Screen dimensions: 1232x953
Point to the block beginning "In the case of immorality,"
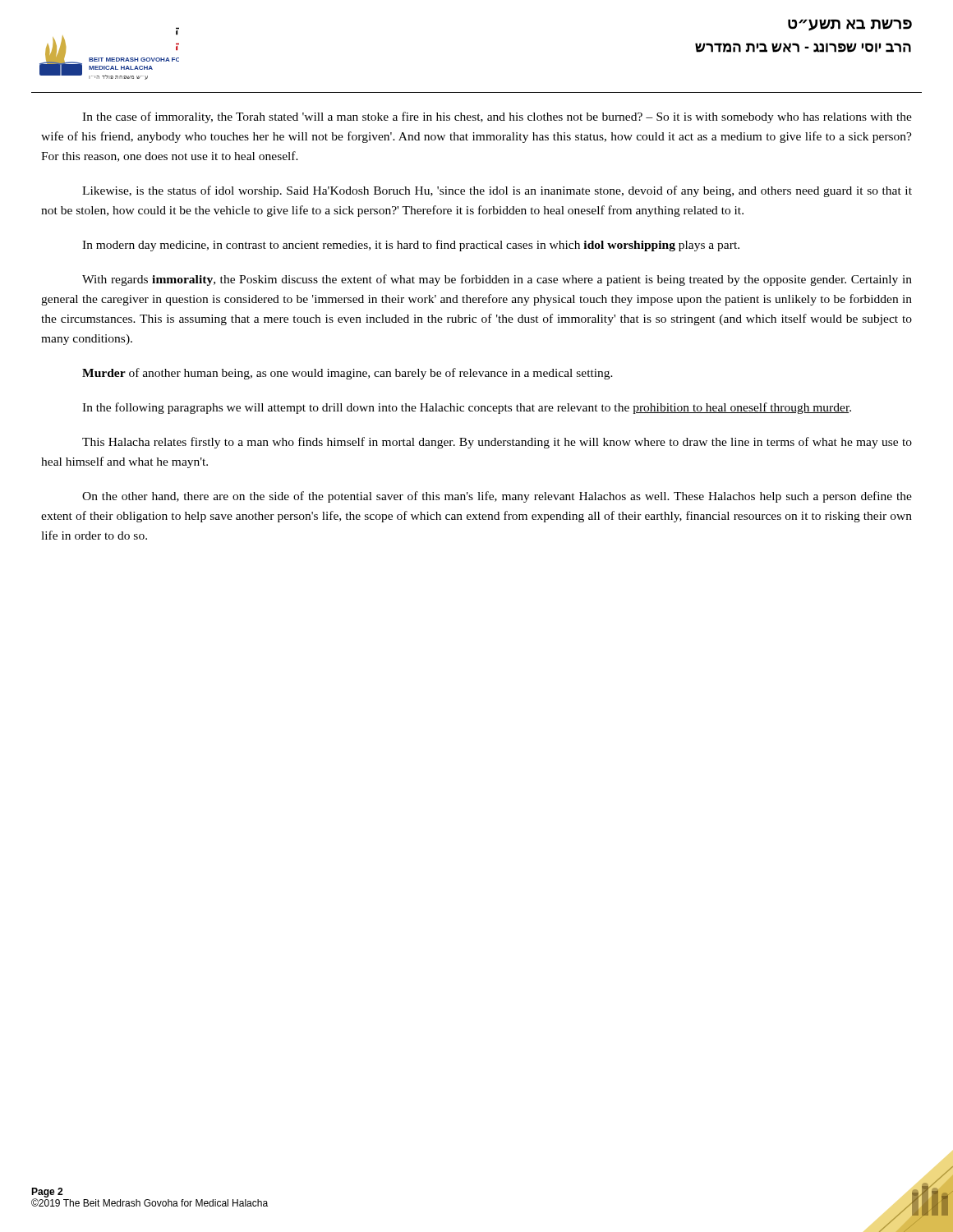coord(476,136)
